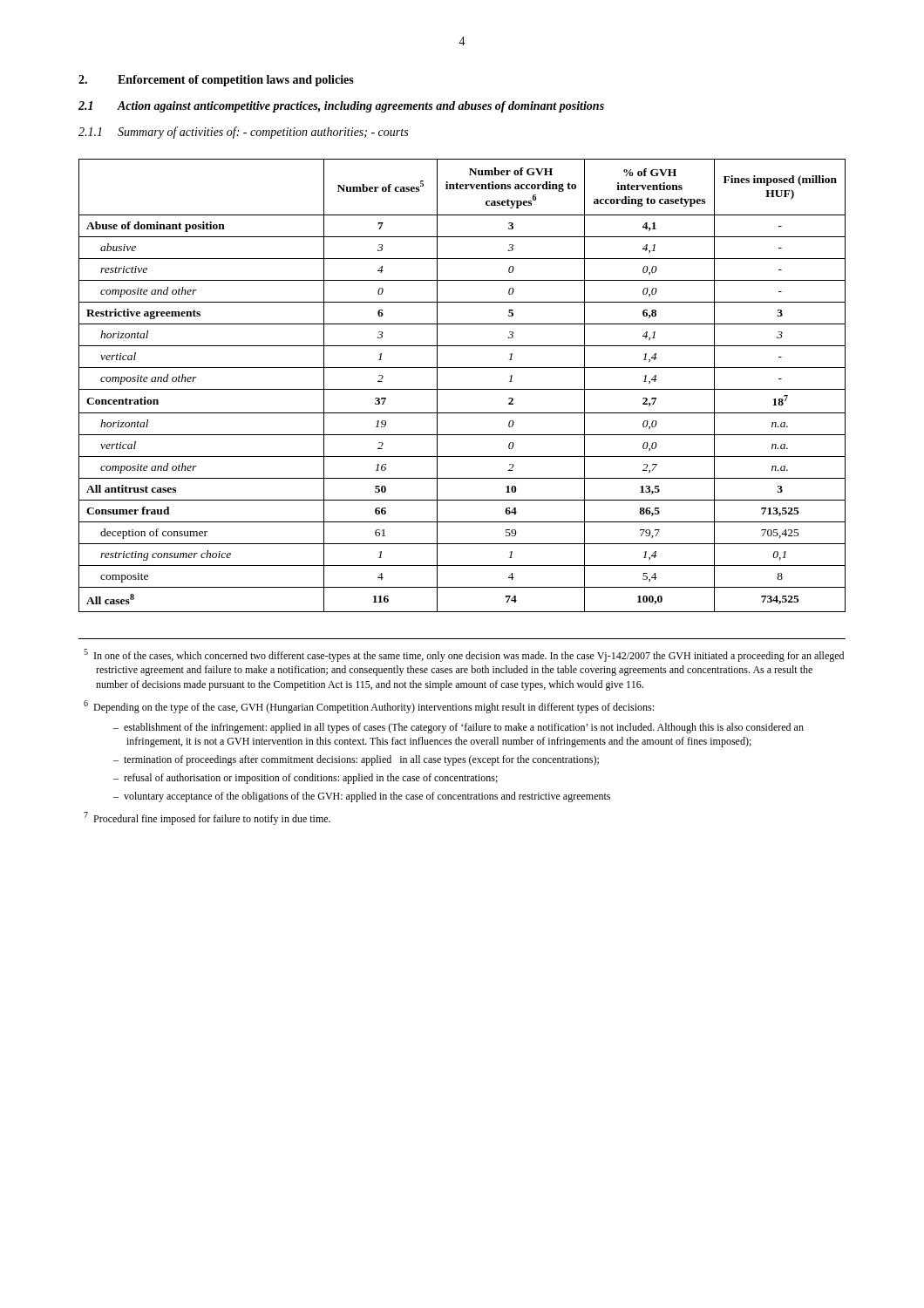Point to the block beginning "– voluntary acceptance"
Viewport: 924px width, 1308px height.
[362, 796]
